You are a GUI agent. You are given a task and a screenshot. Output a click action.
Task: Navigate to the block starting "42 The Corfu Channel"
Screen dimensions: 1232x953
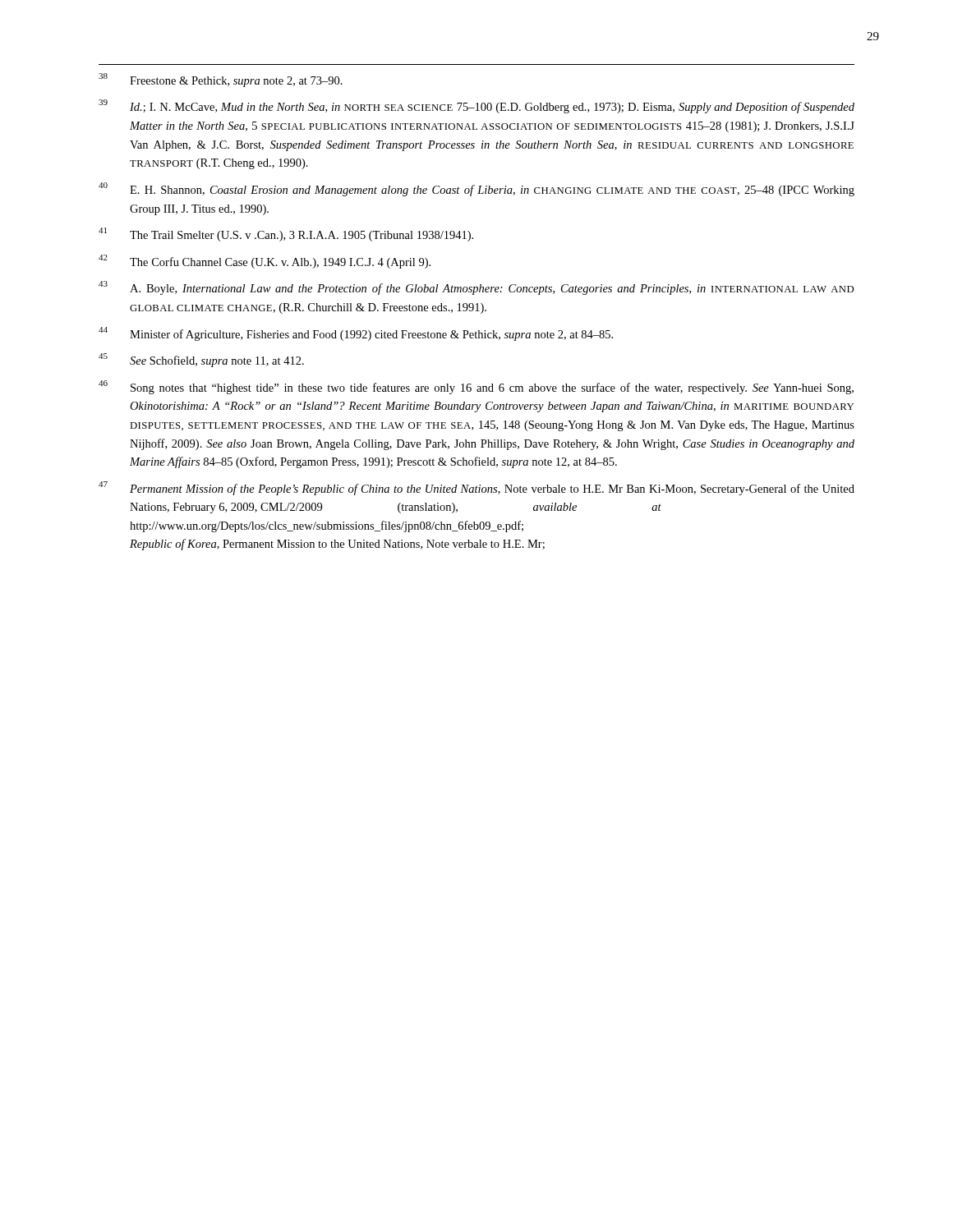tap(265, 262)
